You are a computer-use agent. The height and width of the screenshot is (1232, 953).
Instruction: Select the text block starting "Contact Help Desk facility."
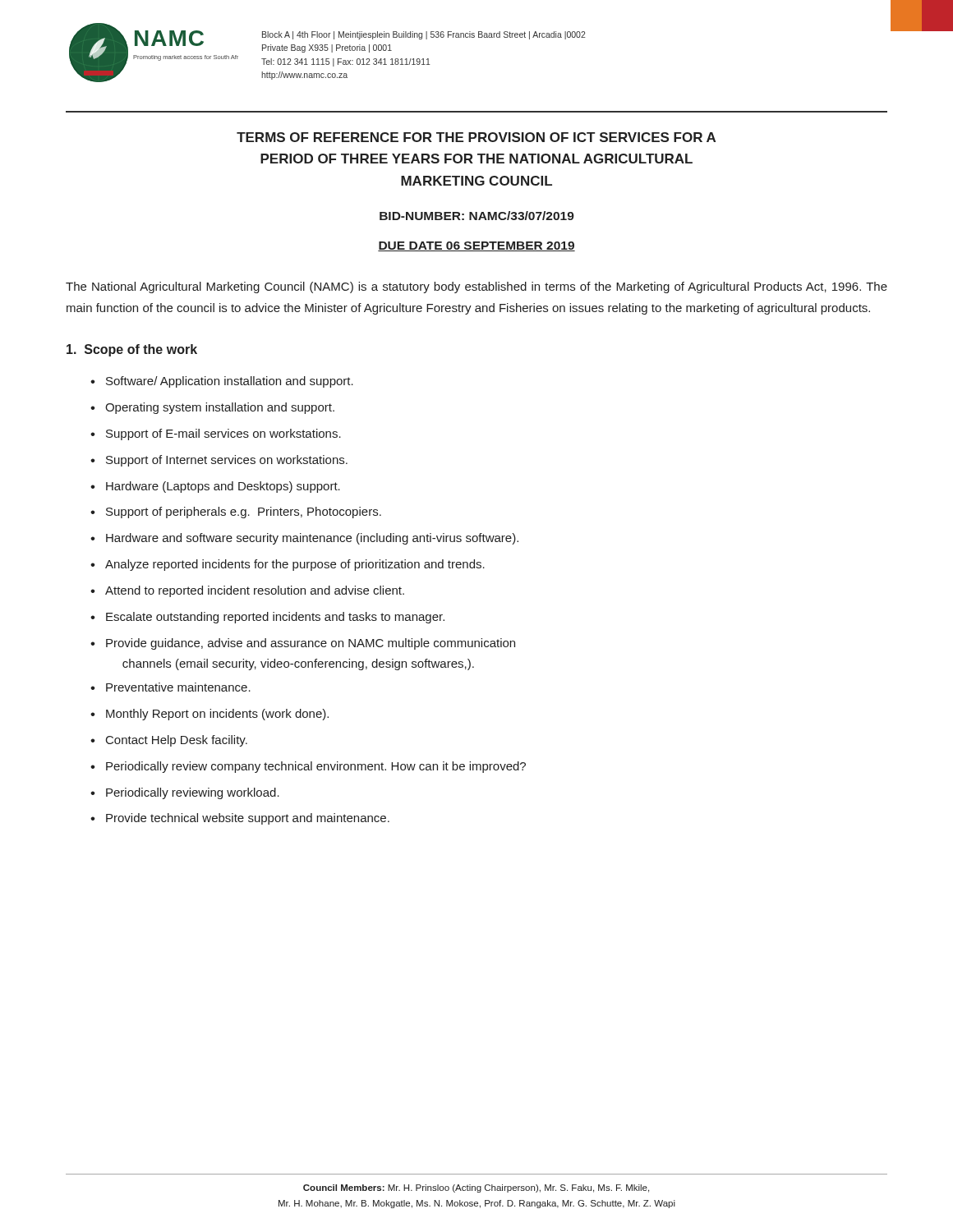point(177,739)
